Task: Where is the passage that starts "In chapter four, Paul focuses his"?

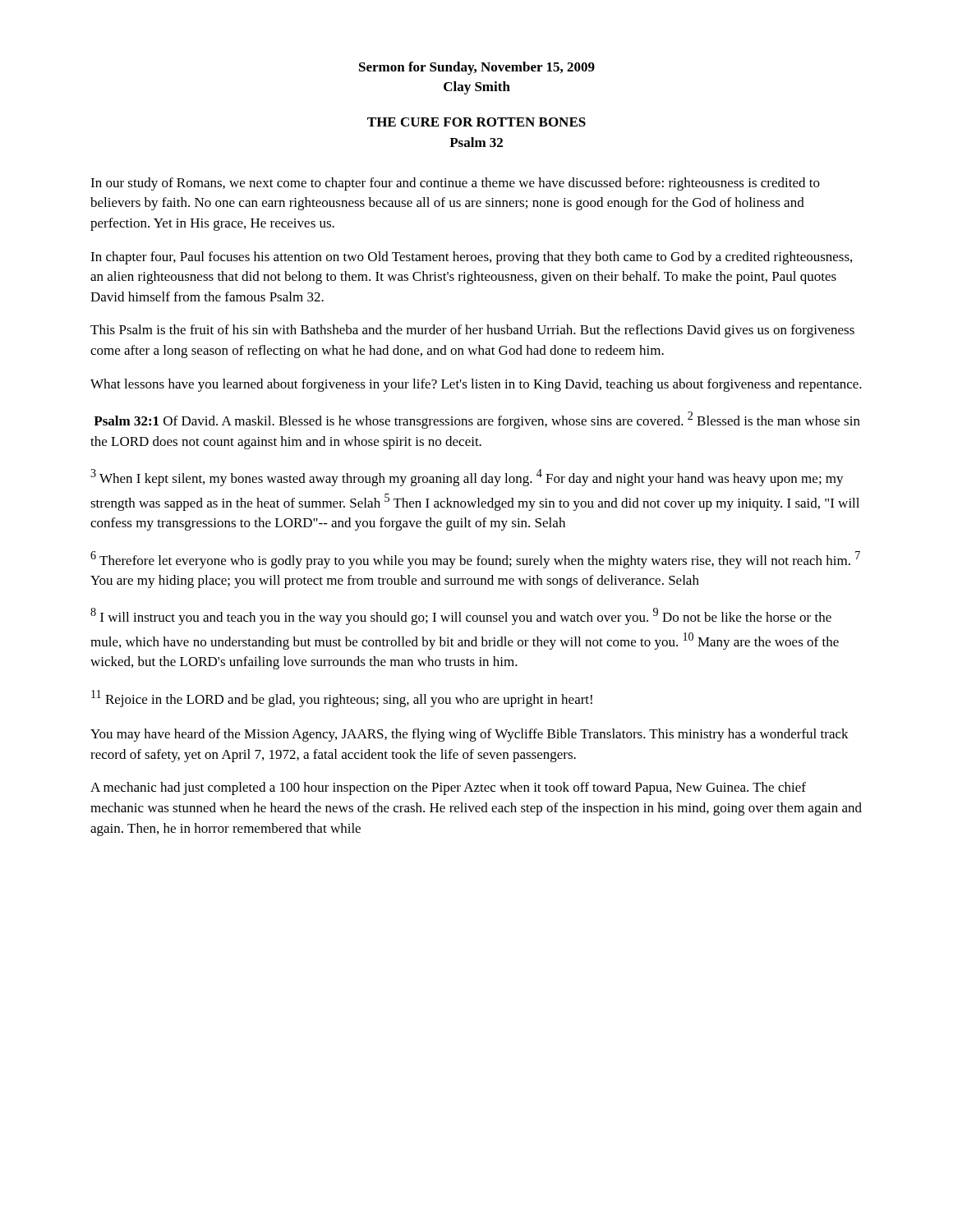Action: pyautogui.click(x=476, y=277)
